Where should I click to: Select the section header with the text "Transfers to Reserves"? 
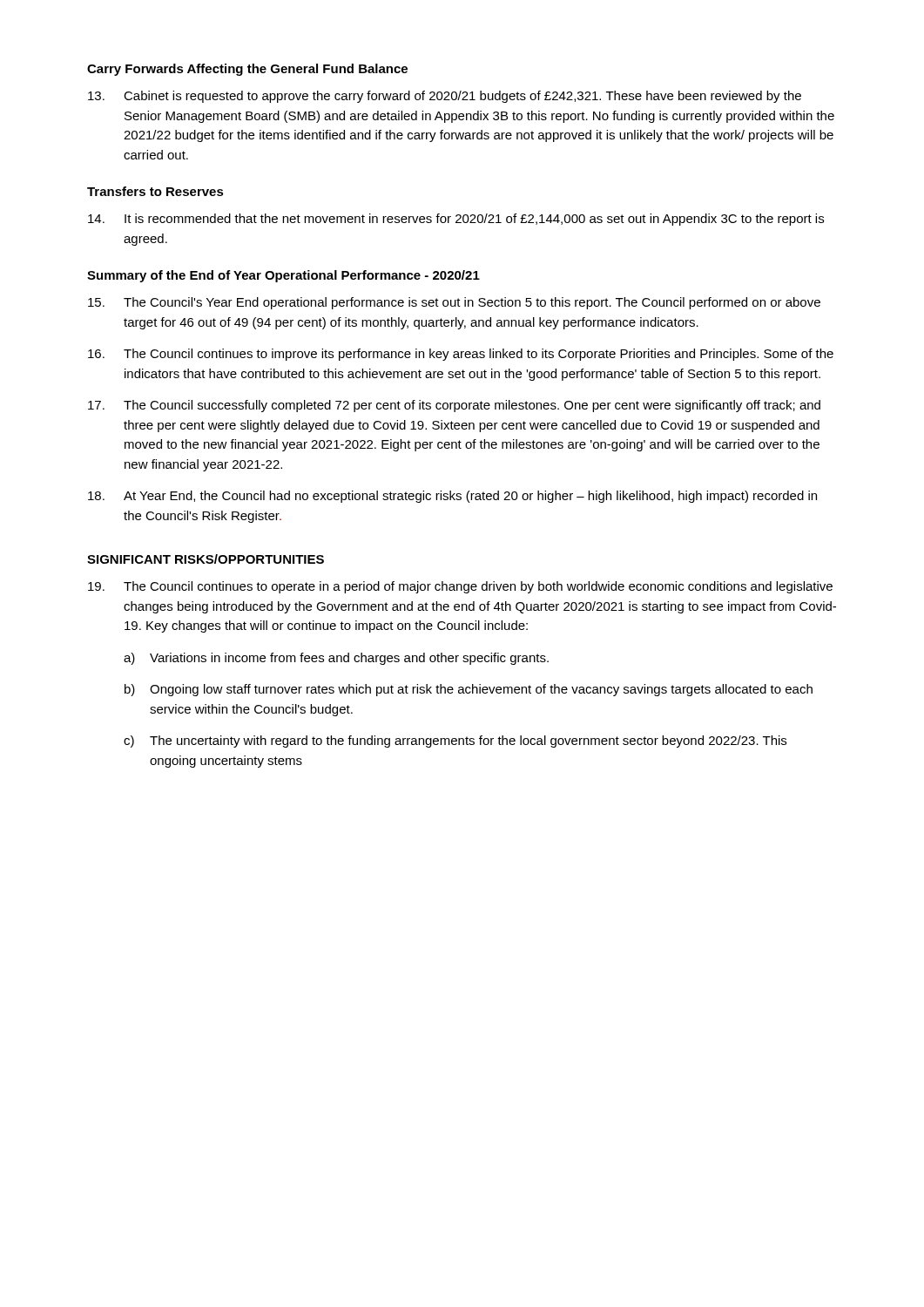pyautogui.click(x=155, y=191)
